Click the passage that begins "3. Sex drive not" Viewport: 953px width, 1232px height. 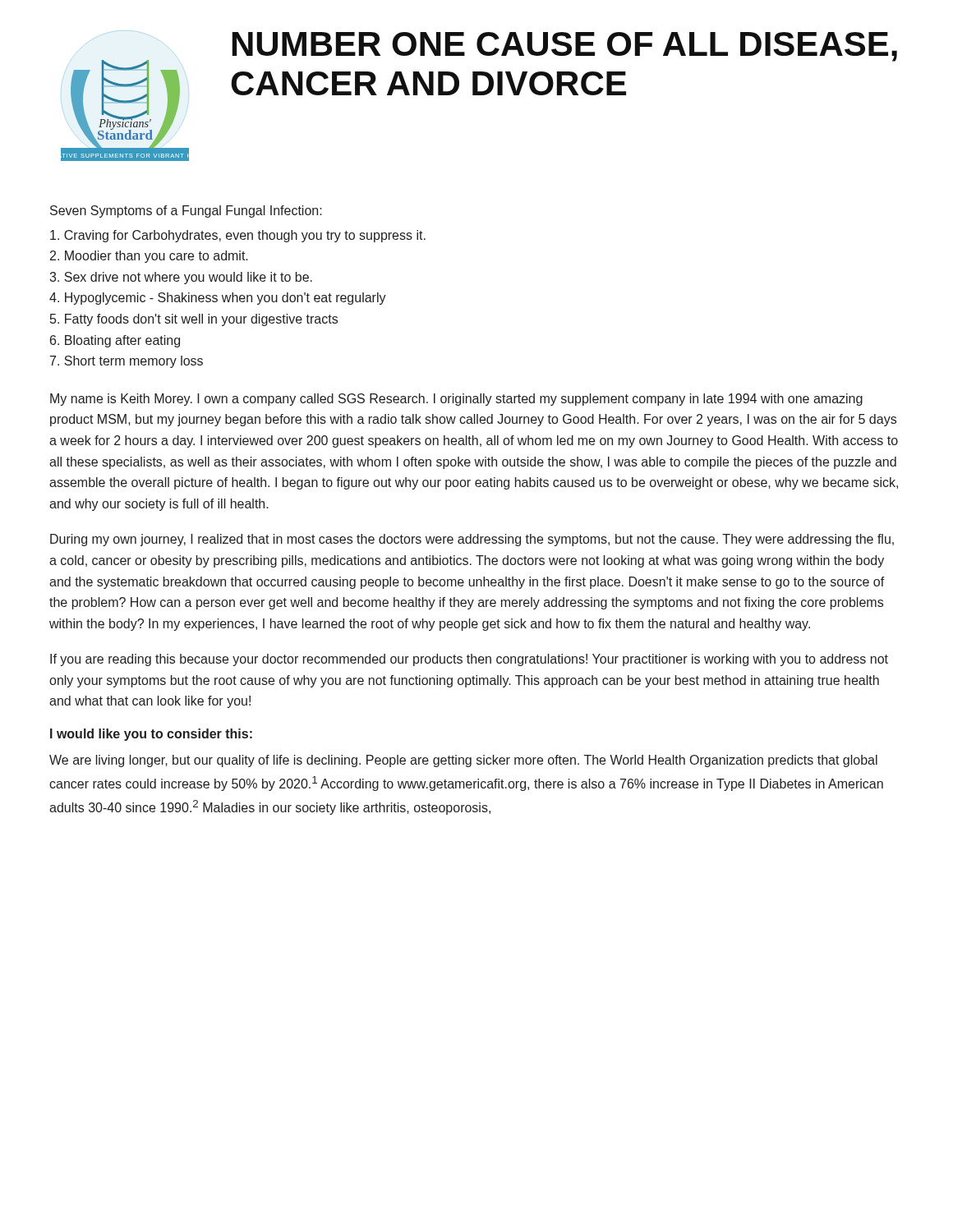[x=181, y=277]
